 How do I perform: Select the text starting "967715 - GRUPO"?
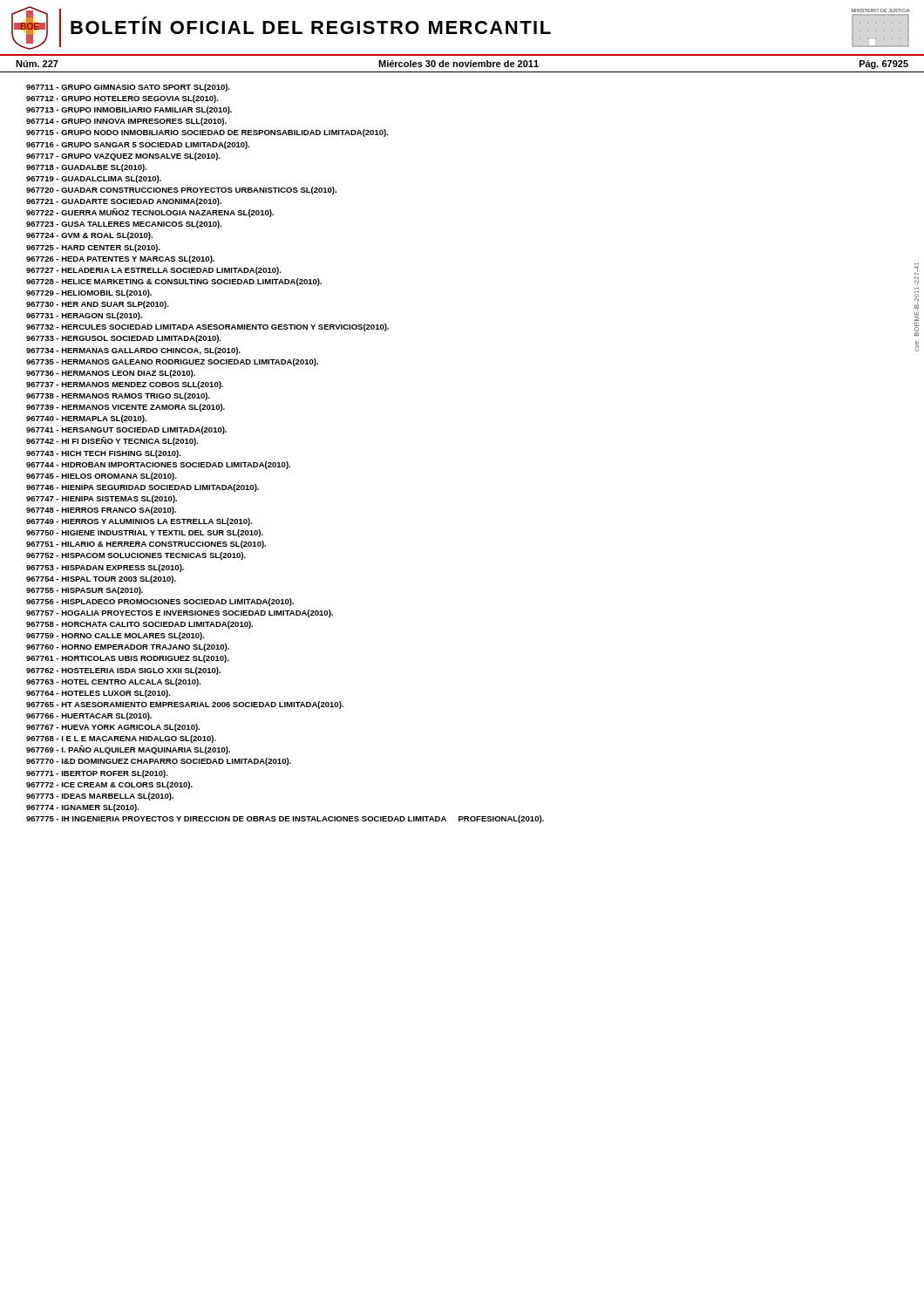pos(207,133)
